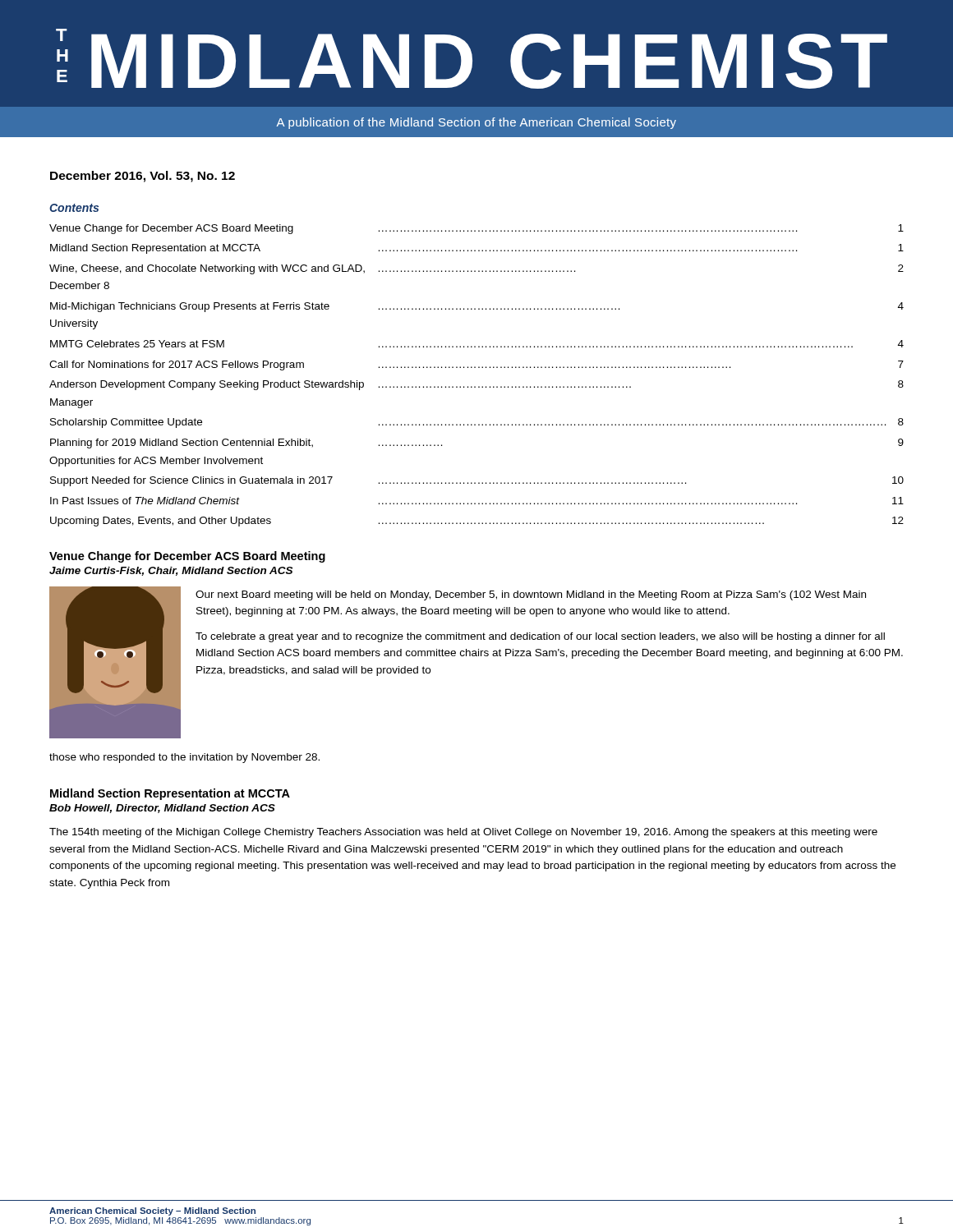Find the block on this page that starts "those who responded to the invitation by November"

tap(184, 758)
